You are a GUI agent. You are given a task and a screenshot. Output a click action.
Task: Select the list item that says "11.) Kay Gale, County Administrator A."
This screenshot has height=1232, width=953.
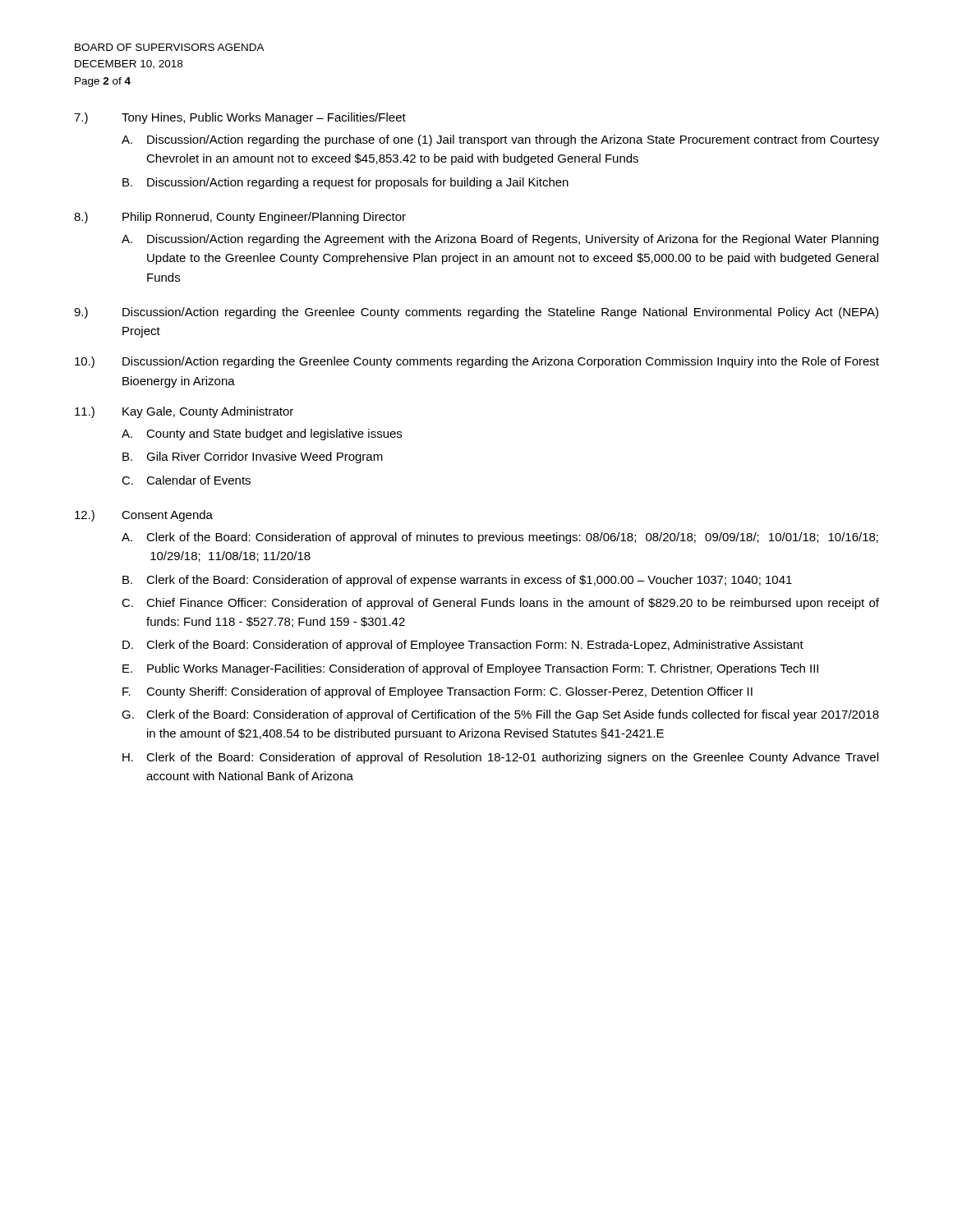click(184, 412)
